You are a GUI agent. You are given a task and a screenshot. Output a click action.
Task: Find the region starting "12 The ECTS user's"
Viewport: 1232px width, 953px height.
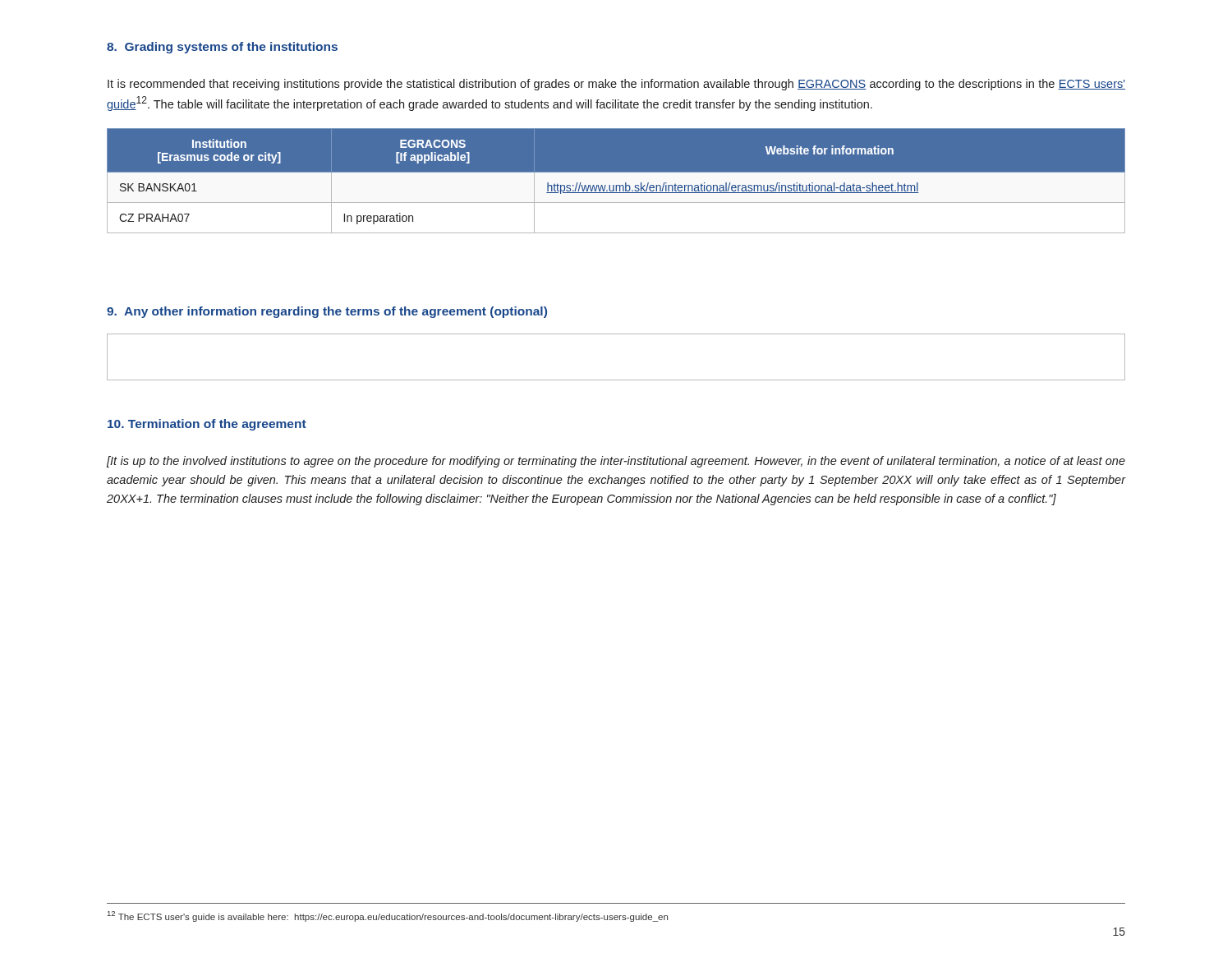click(388, 915)
